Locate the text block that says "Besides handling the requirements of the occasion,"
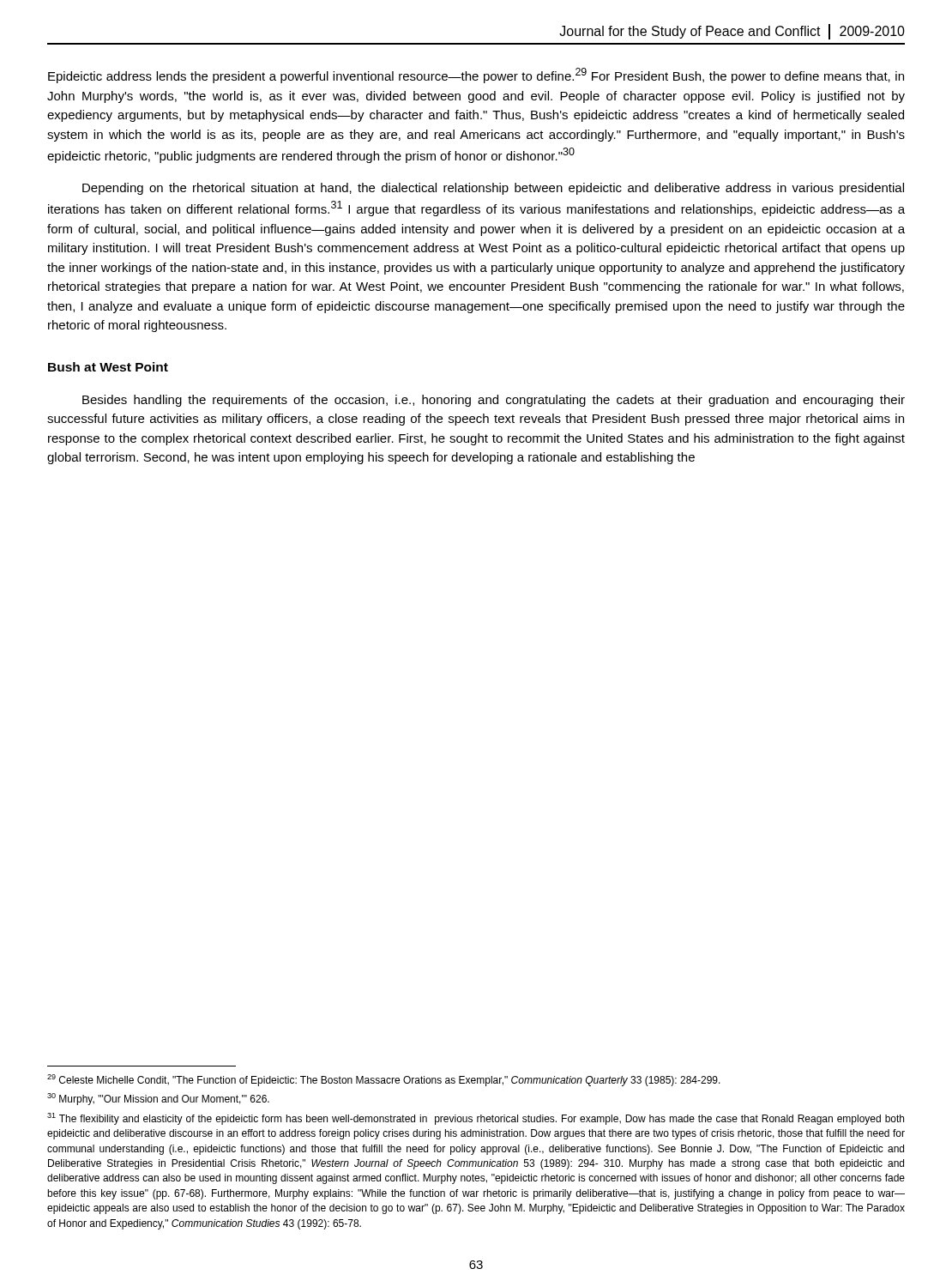952x1287 pixels. click(x=476, y=428)
